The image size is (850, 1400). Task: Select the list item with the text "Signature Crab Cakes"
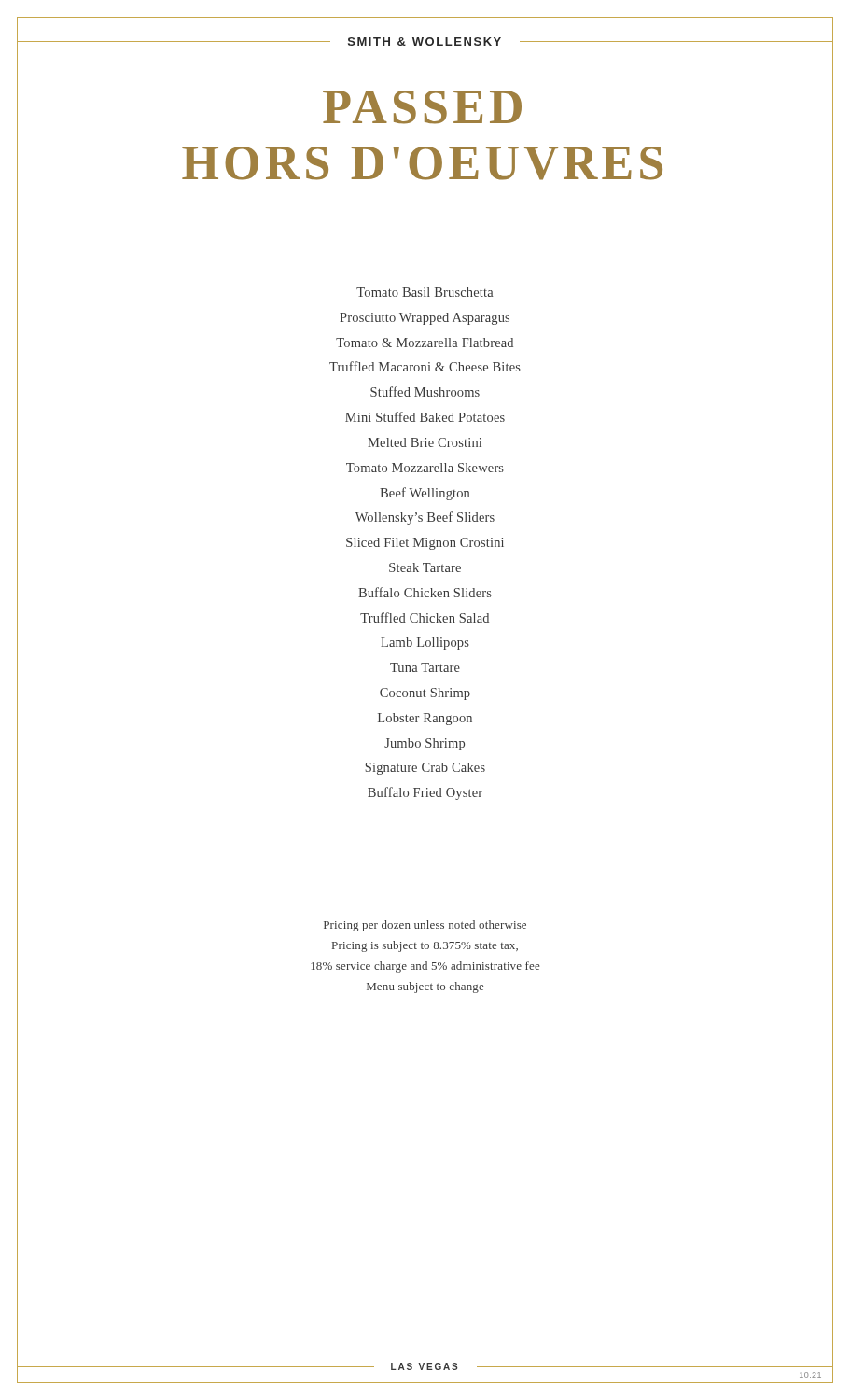pos(425,768)
